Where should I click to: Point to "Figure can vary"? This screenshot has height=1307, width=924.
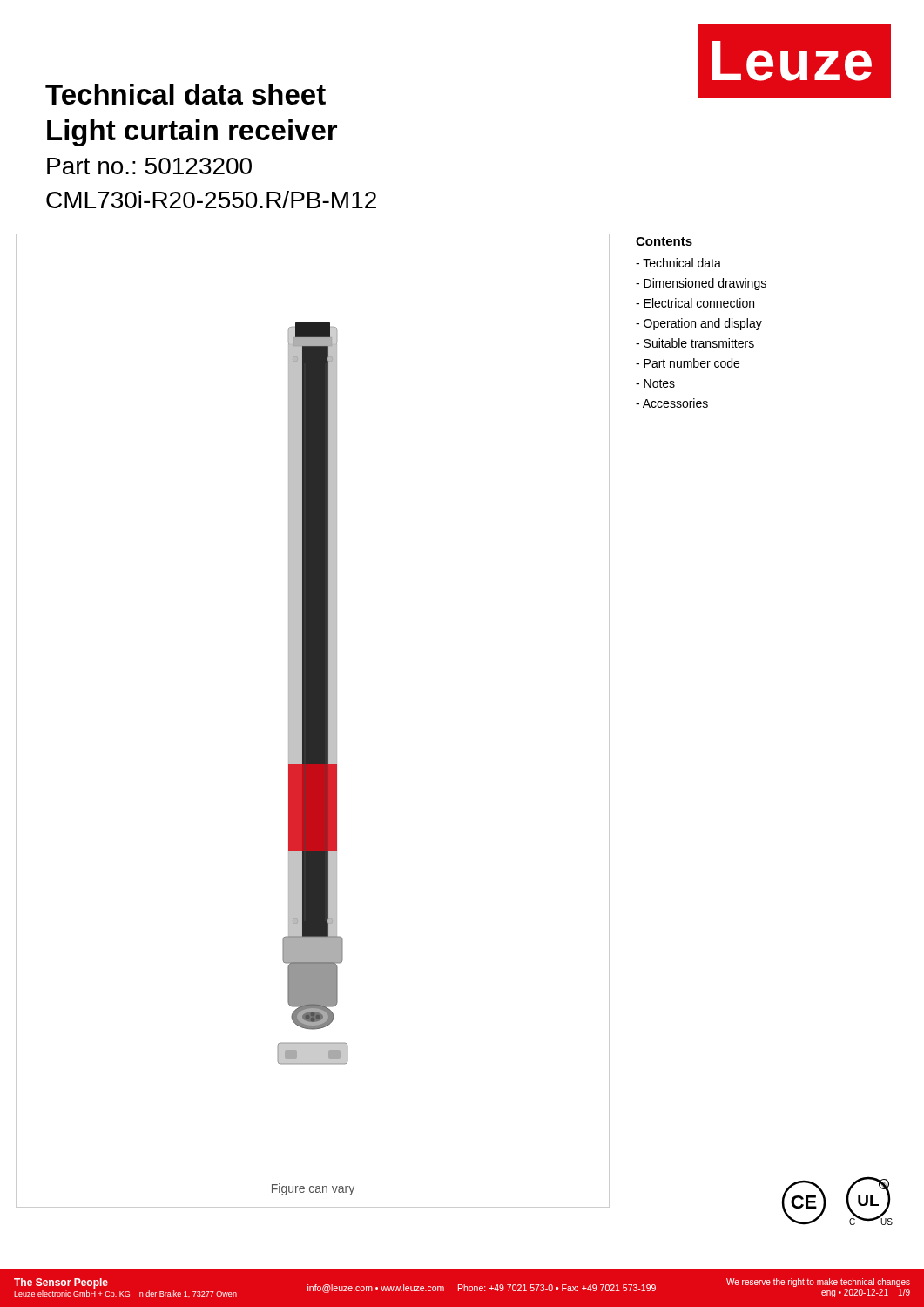(x=313, y=1189)
